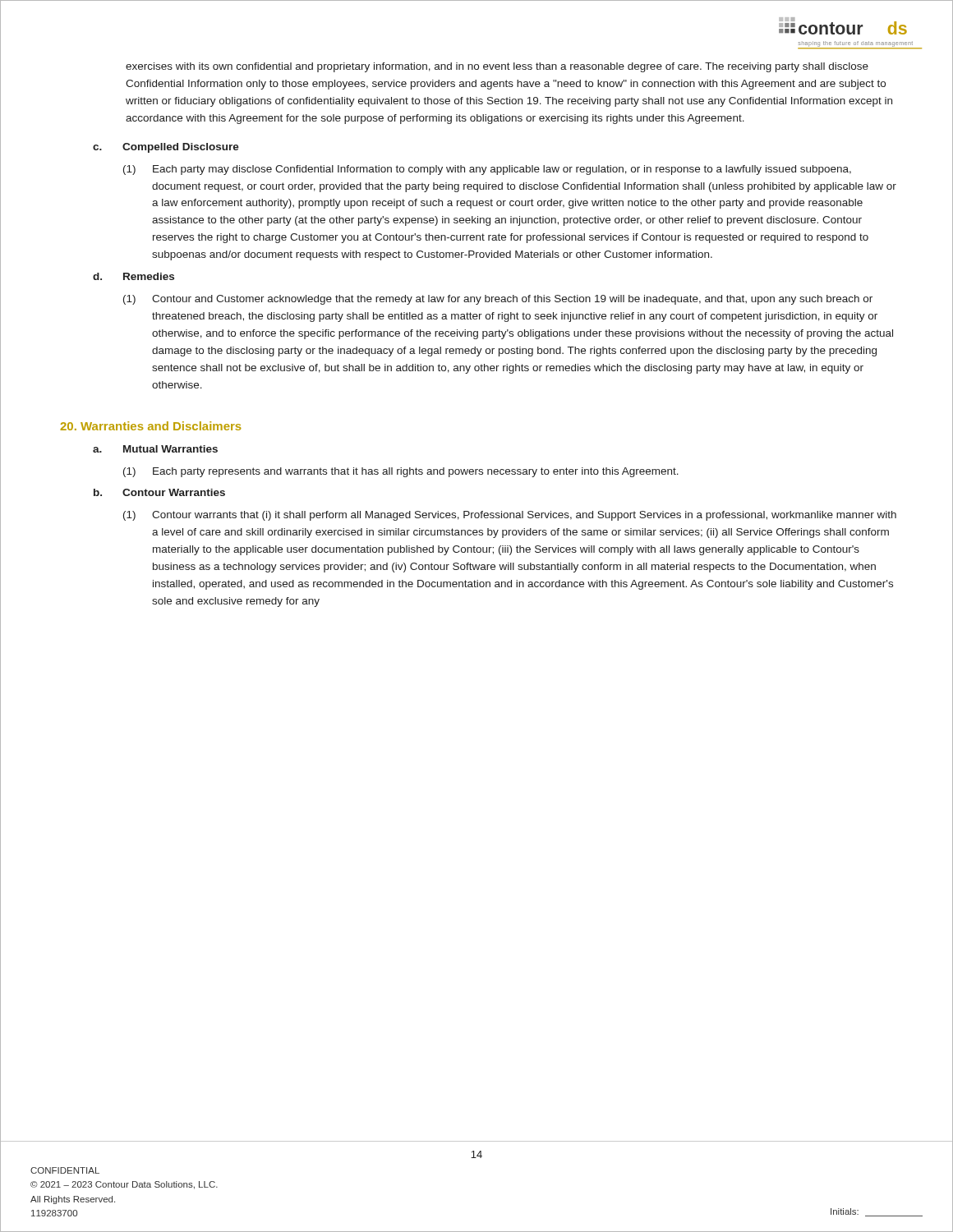Point to the block beginning "(1) Each party may disclose Confidential Information"
The image size is (953, 1232).
click(513, 212)
